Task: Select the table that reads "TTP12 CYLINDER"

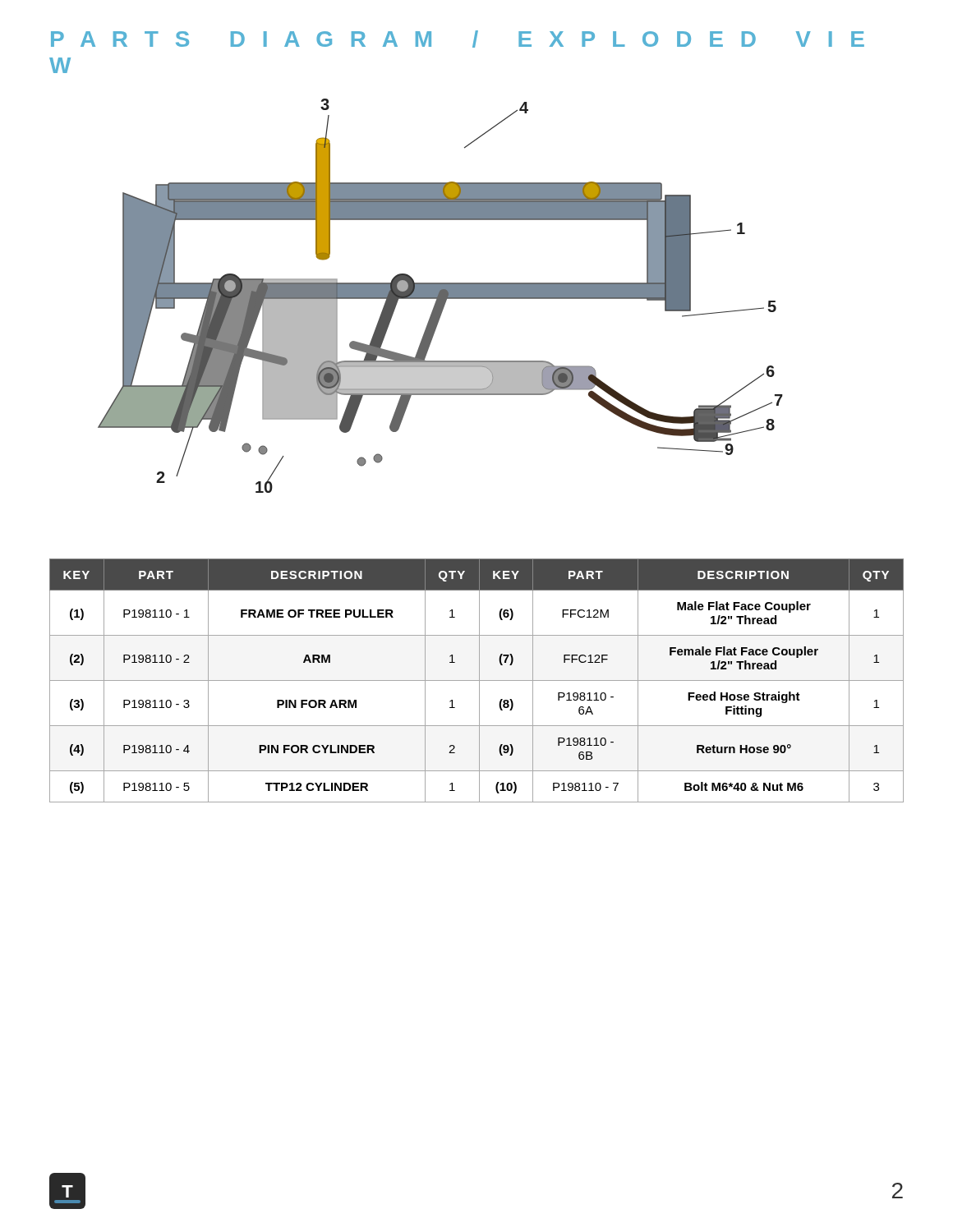Action: (x=476, y=680)
